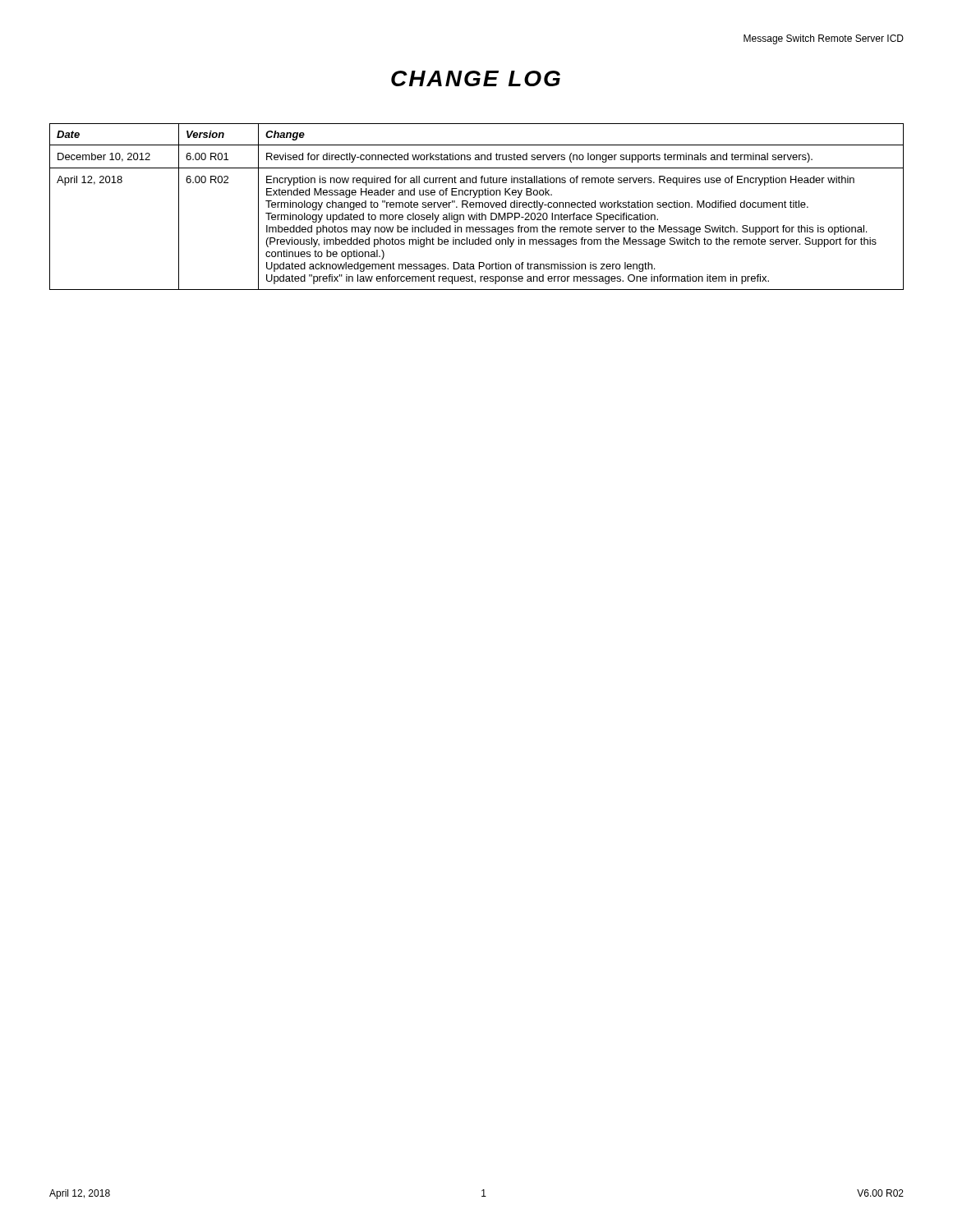Screen dimensions: 1232x953
Task: Select the table that reads "6.00 R01"
Action: (476, 207)
